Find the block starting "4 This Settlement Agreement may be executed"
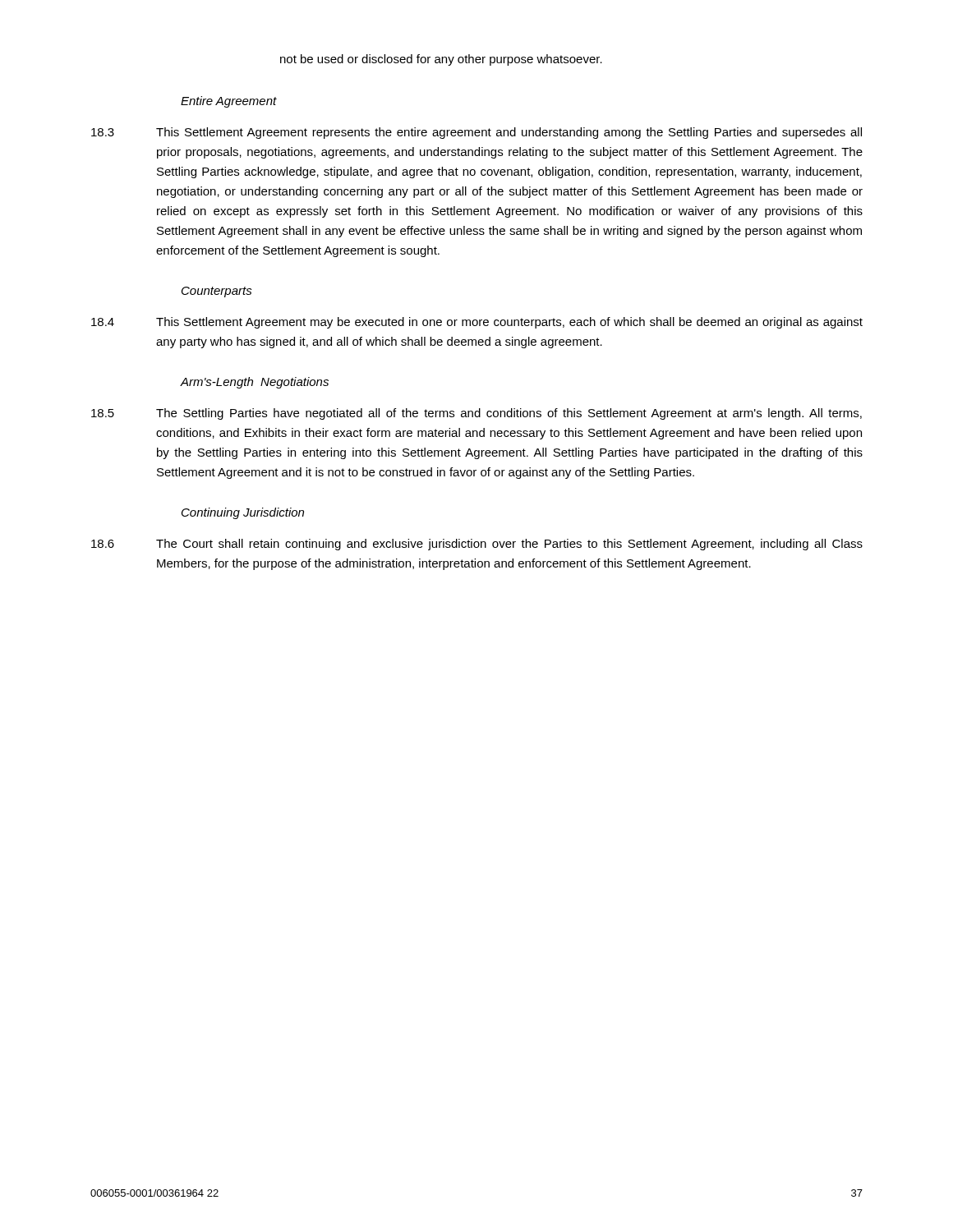The height and width of the screenshot is (1232, 953). point(476,332)
